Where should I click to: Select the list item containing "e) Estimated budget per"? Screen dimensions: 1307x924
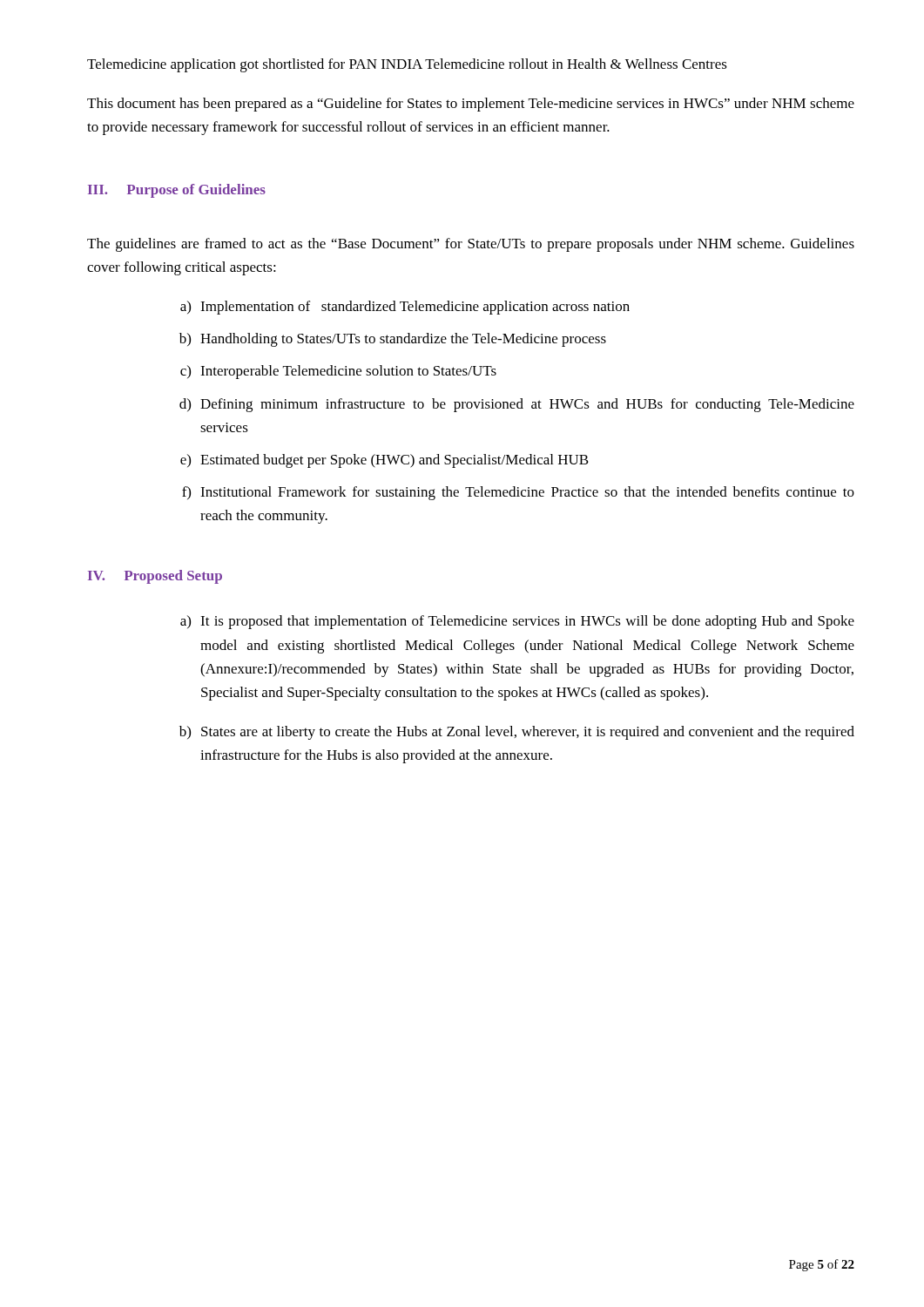497,460
